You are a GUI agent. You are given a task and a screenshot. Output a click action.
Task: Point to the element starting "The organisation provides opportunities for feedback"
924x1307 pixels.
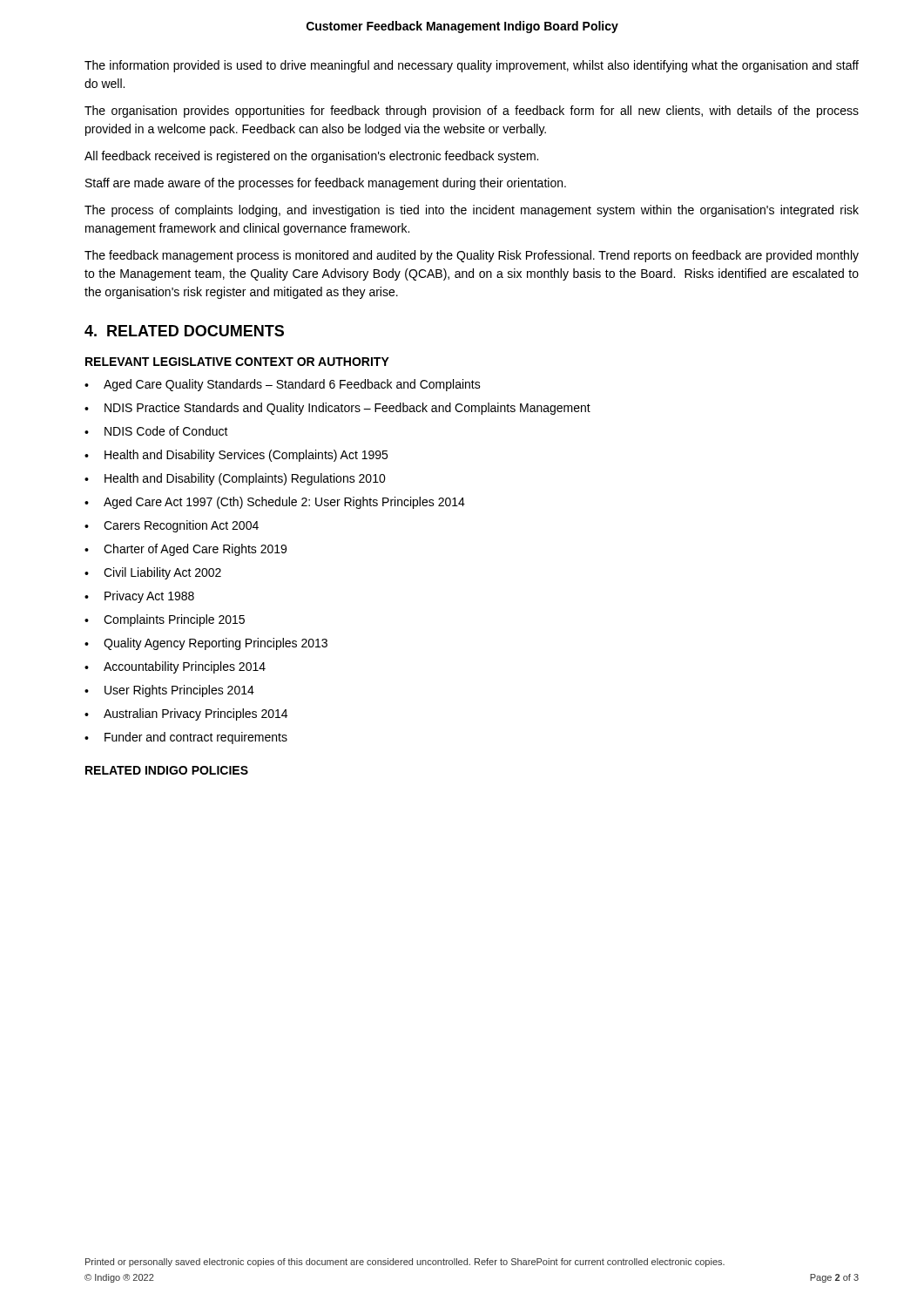click(472, 120)
